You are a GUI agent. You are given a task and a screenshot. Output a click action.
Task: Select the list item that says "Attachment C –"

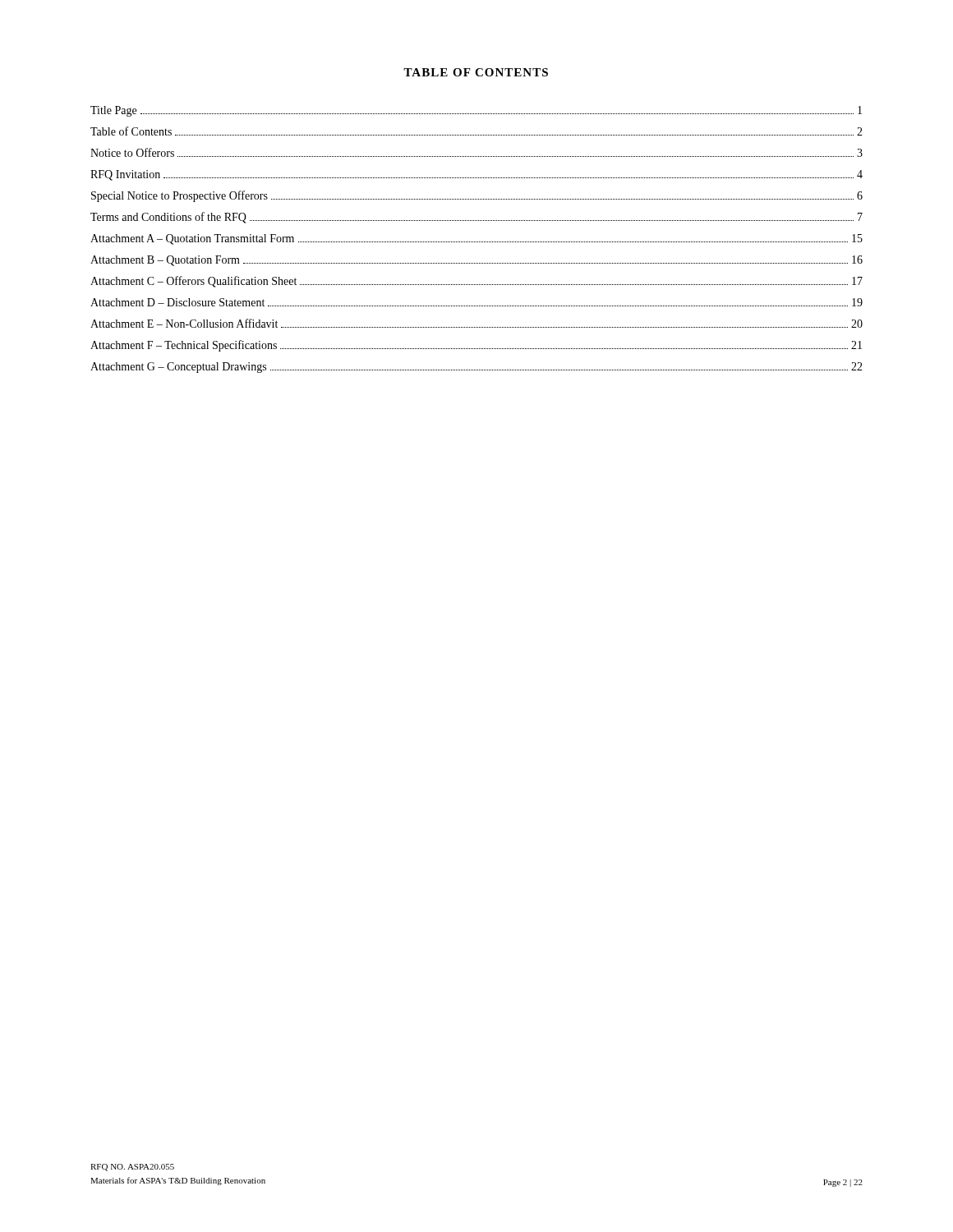coord(476,282)
